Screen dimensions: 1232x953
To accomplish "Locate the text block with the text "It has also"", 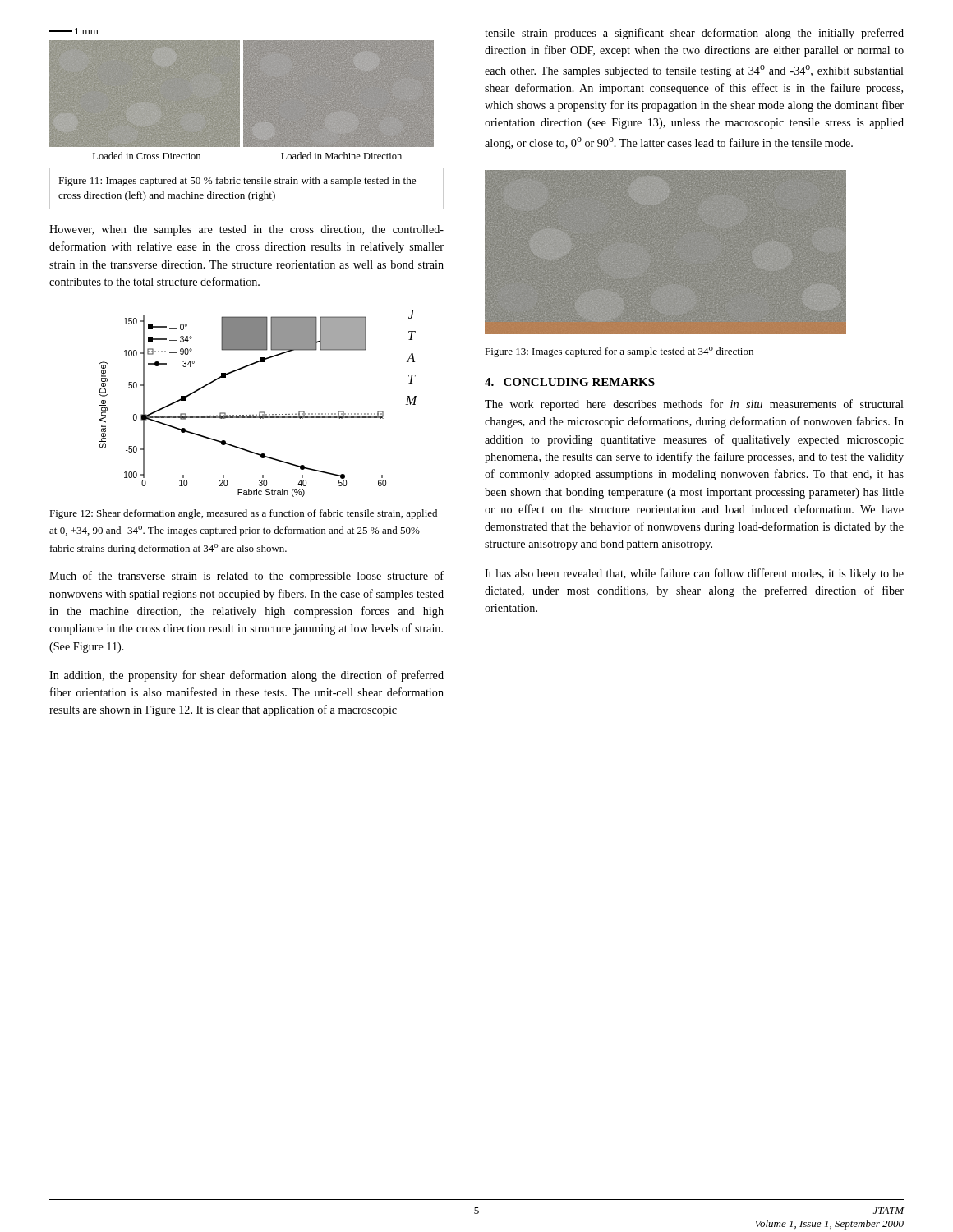I will (694, 591).
